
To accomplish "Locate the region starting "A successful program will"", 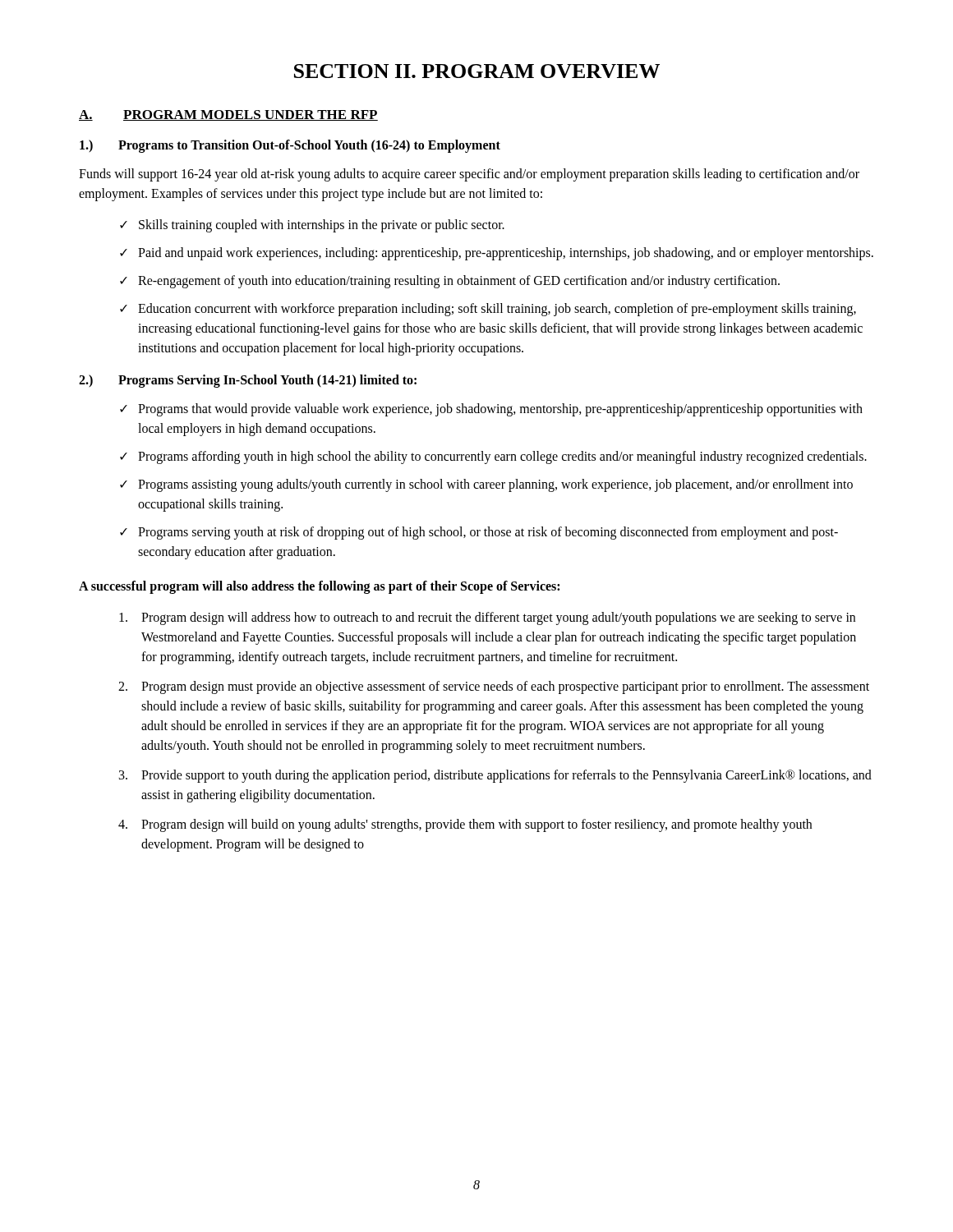I will click(476, 586).
